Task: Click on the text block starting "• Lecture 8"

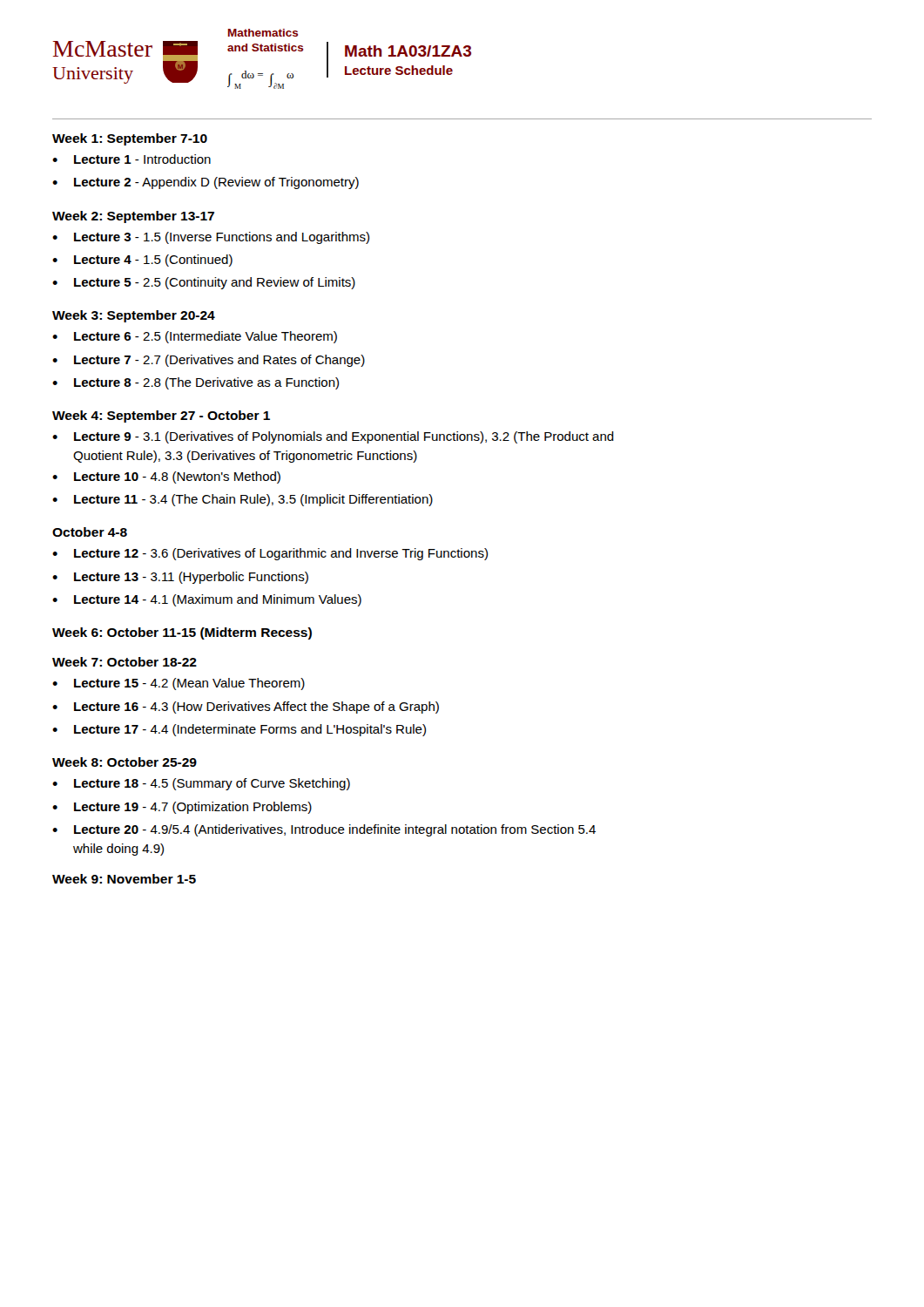Action: click(x=196, y=383)
